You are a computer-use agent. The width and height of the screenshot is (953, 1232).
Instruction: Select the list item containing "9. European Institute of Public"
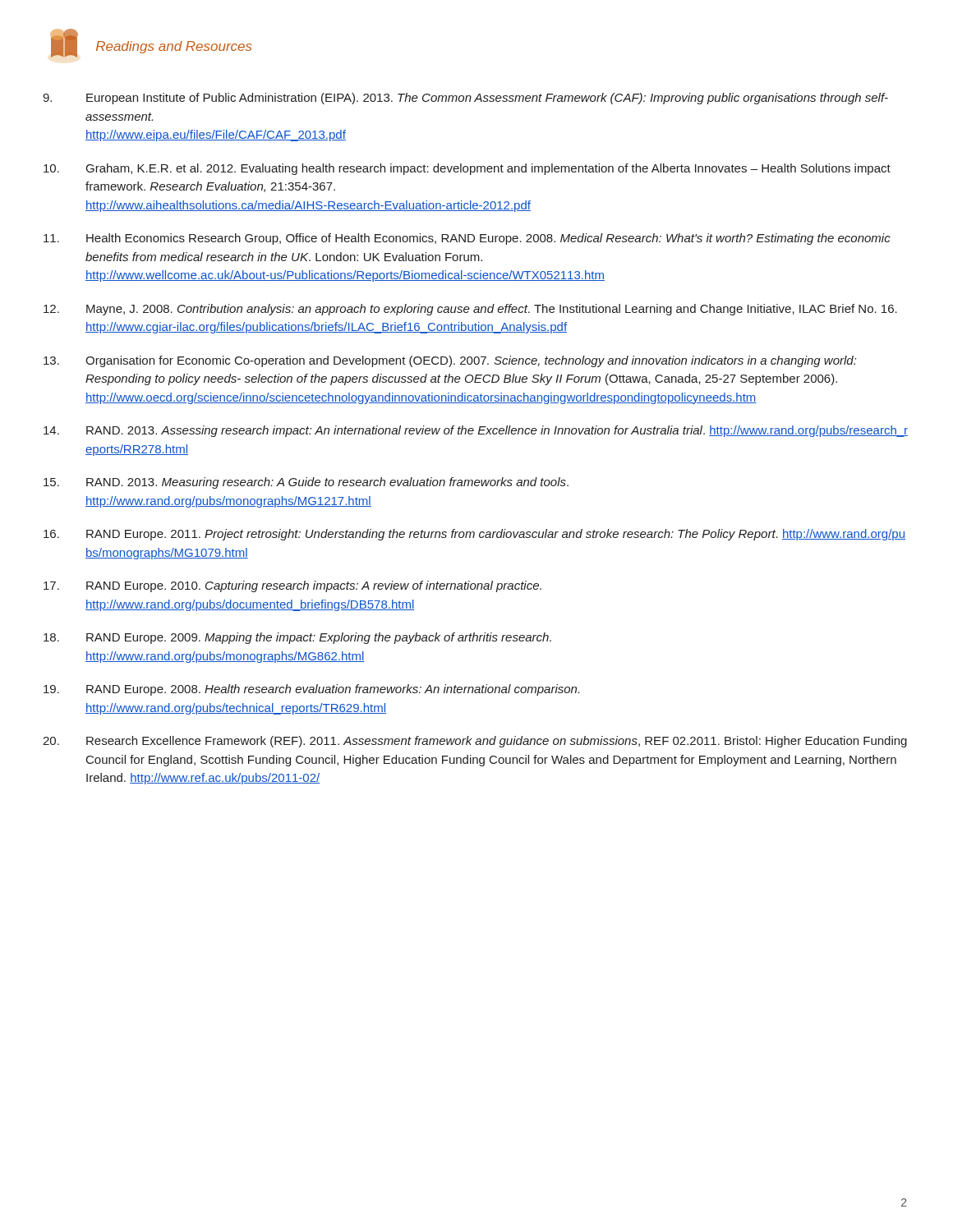click(x=465, y=99)
